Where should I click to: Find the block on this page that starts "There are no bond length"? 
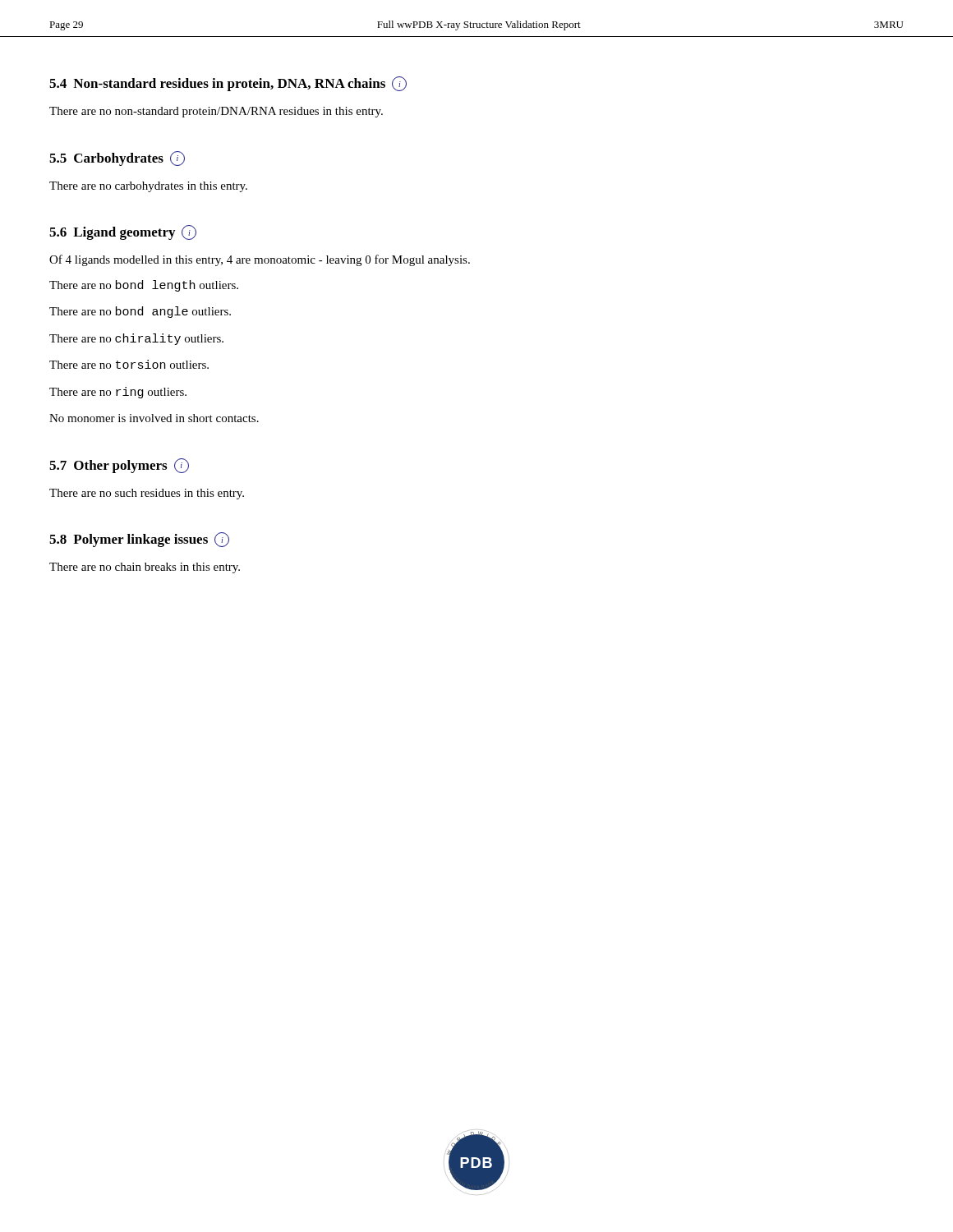click(144, 285)
